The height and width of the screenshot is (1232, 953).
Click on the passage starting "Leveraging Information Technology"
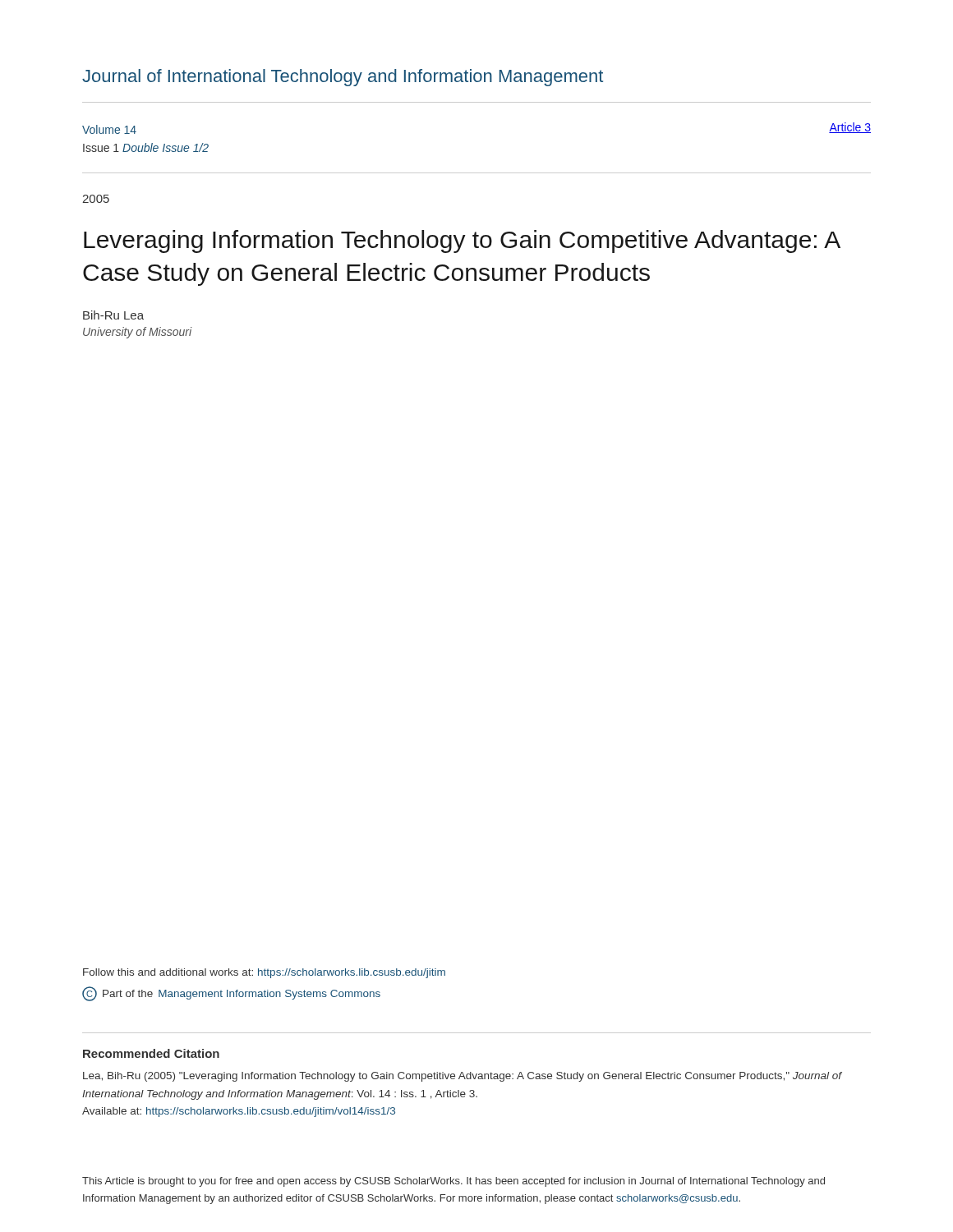[x=461, y=256]
